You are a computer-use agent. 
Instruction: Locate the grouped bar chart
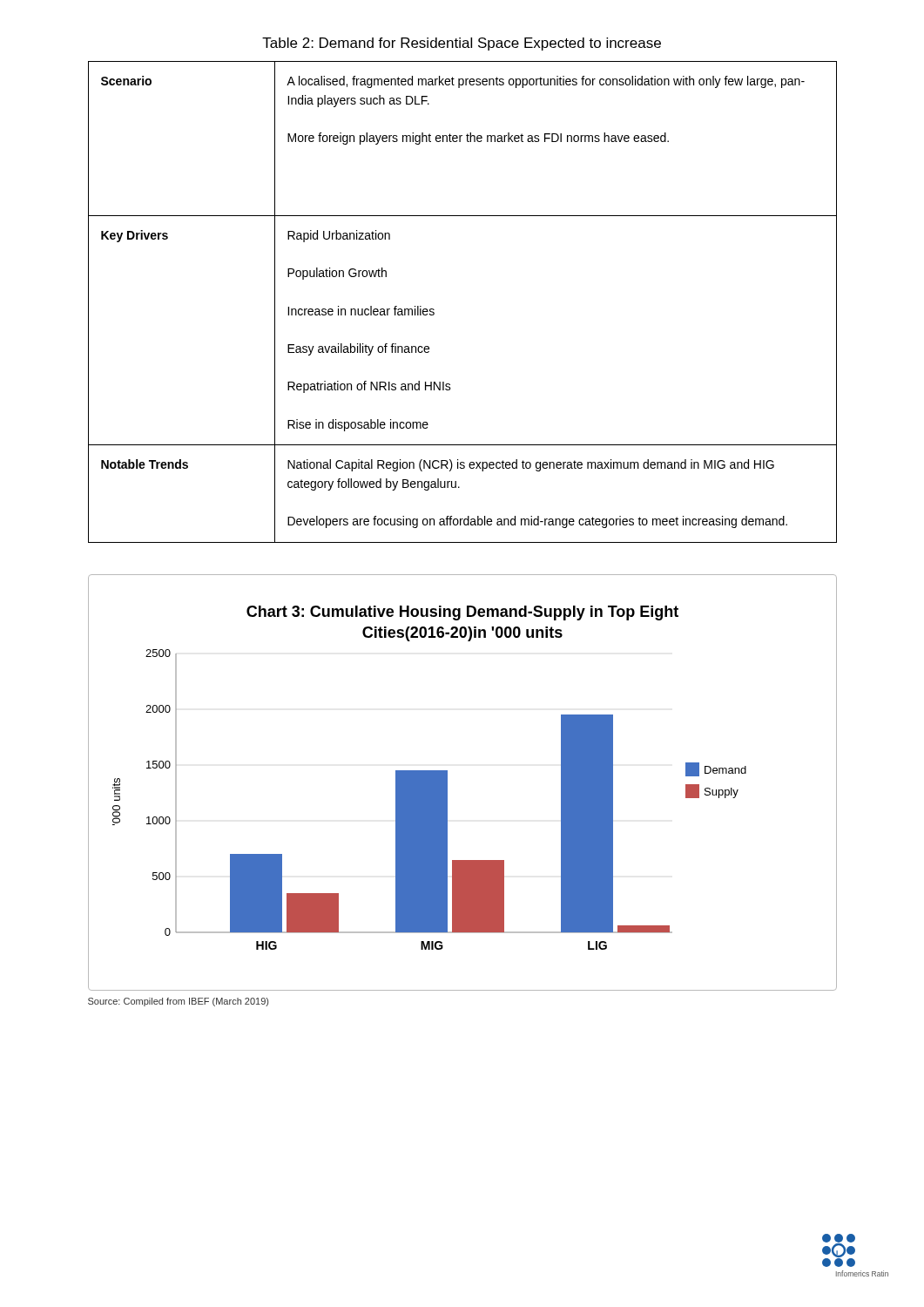pyautogui.click(x=462, y=784)
